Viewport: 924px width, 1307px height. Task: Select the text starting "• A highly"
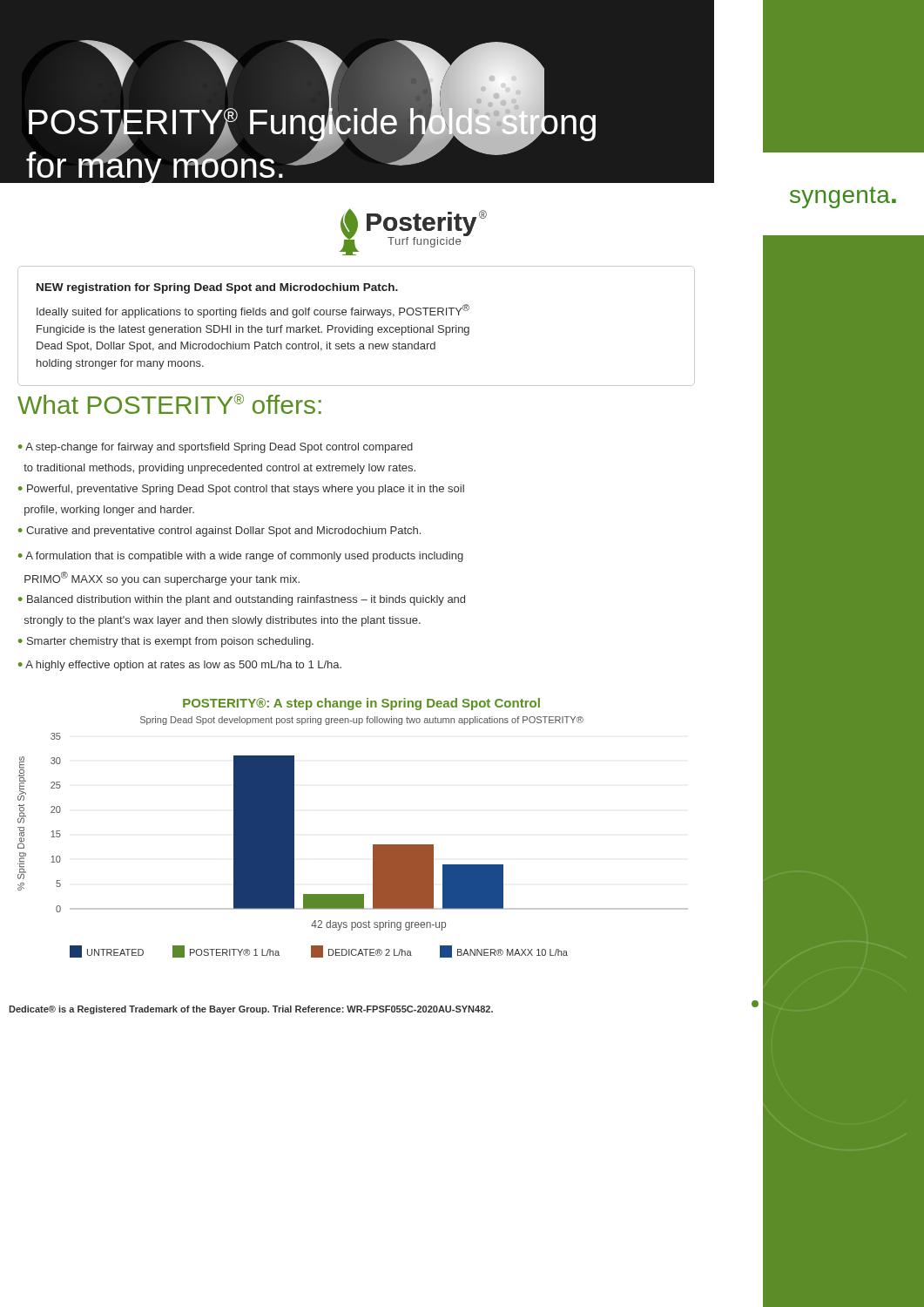[x=180, y=665]
